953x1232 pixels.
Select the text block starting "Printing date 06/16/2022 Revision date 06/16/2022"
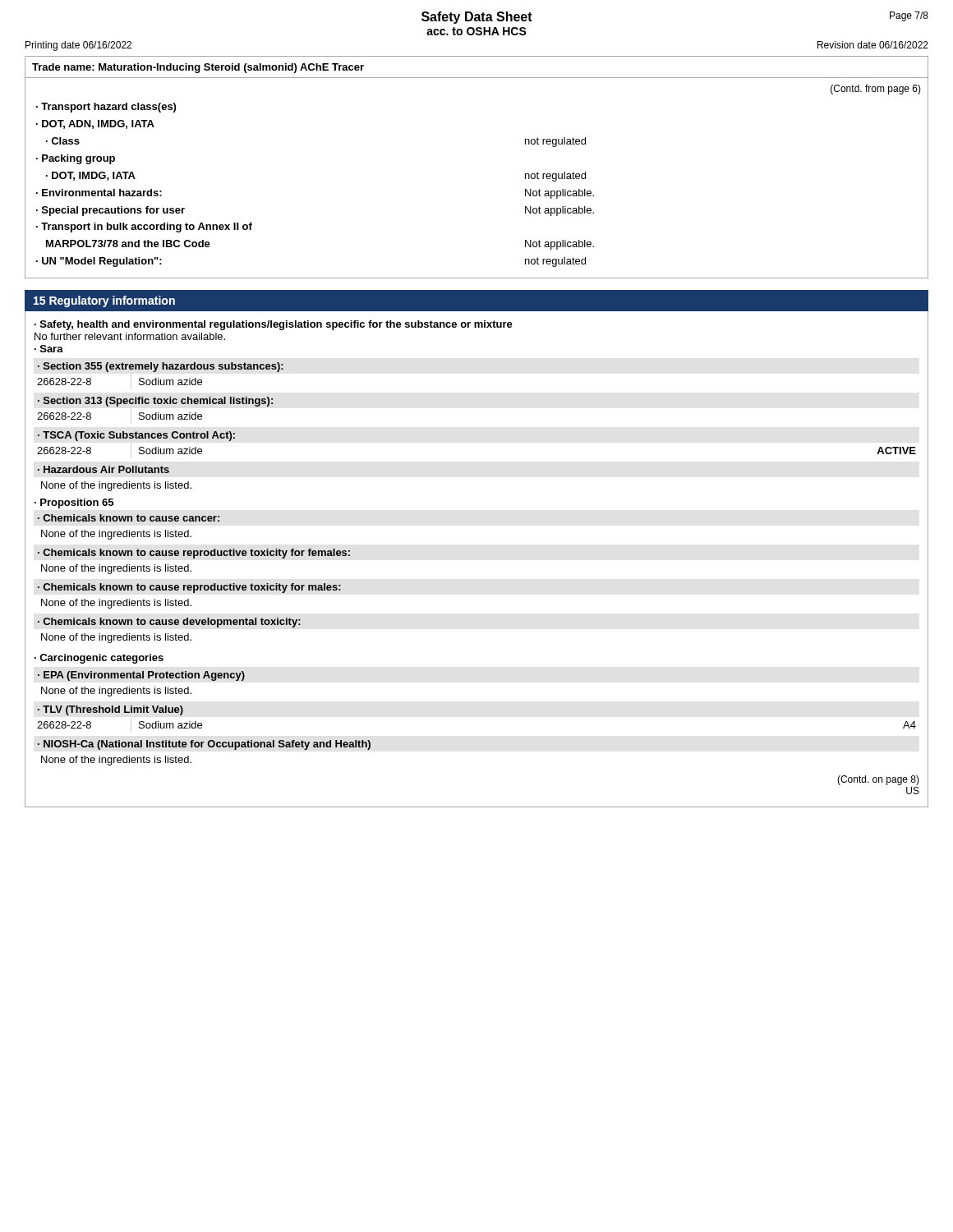[x=476, y=45]
